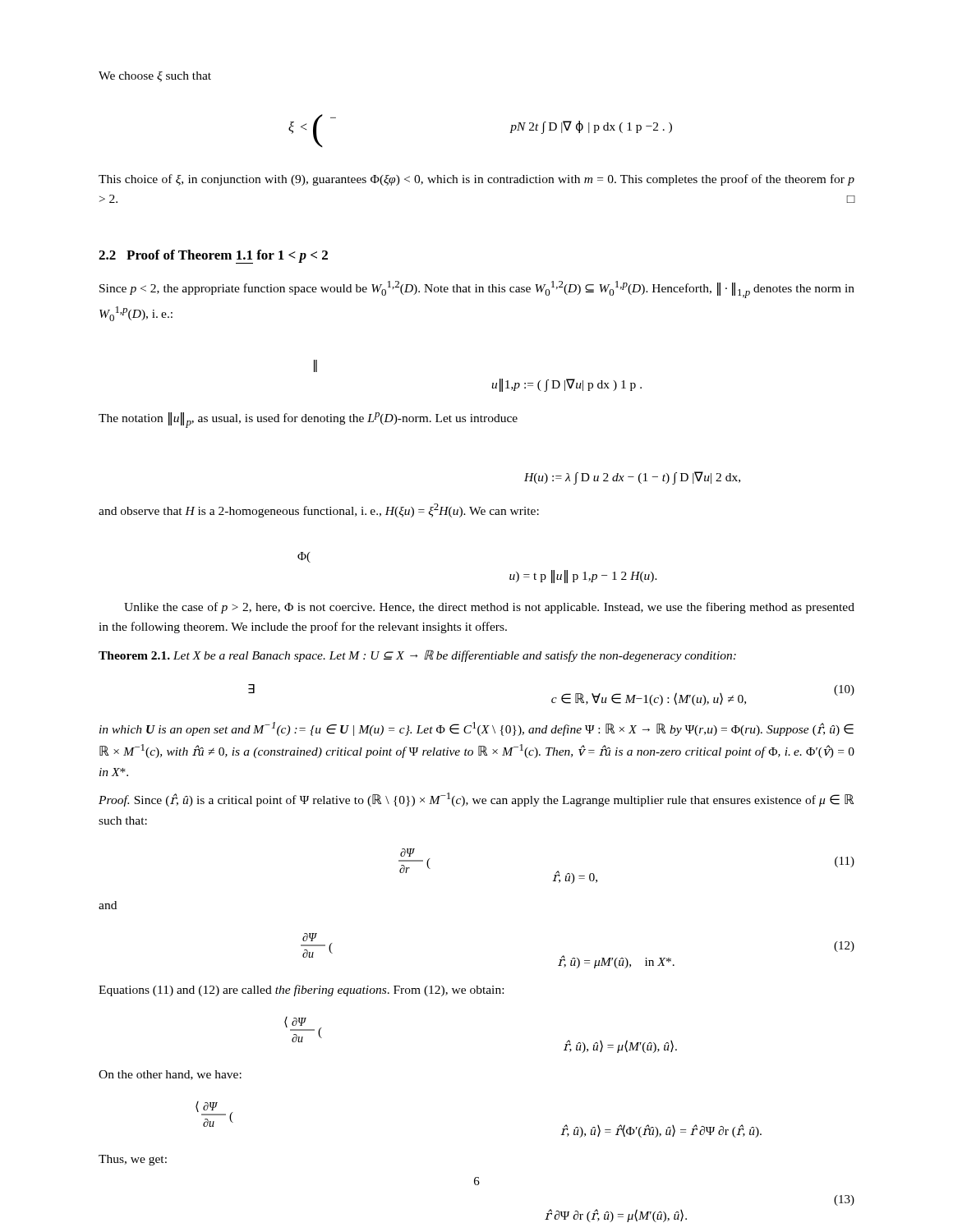Point to the block beginning "Proof. Since (r̂,"

[x=476, y=808]
